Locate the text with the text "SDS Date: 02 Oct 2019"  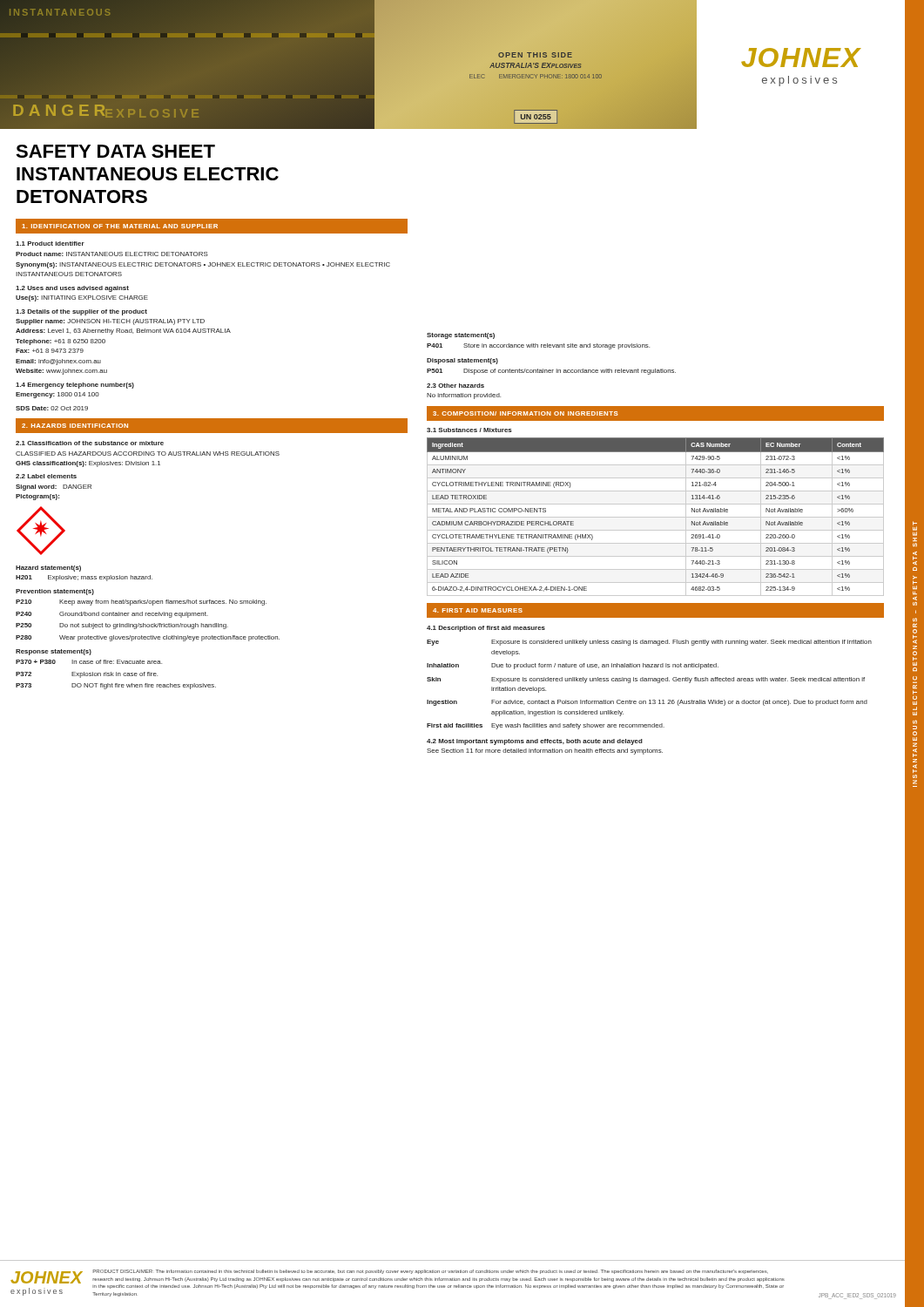pos(52,408)
